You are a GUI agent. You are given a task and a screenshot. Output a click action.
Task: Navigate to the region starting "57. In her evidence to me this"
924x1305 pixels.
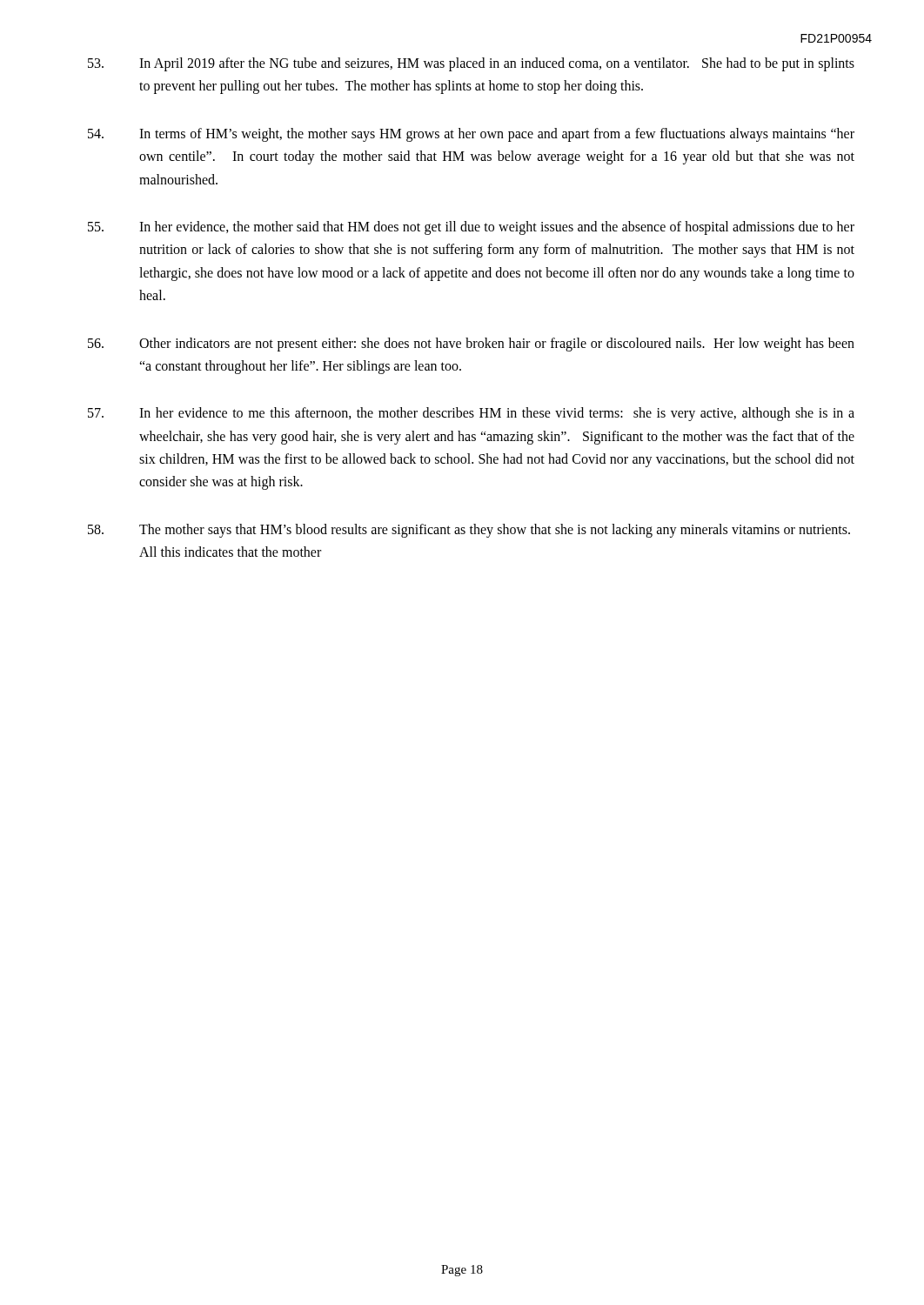[x=471, y=448]
